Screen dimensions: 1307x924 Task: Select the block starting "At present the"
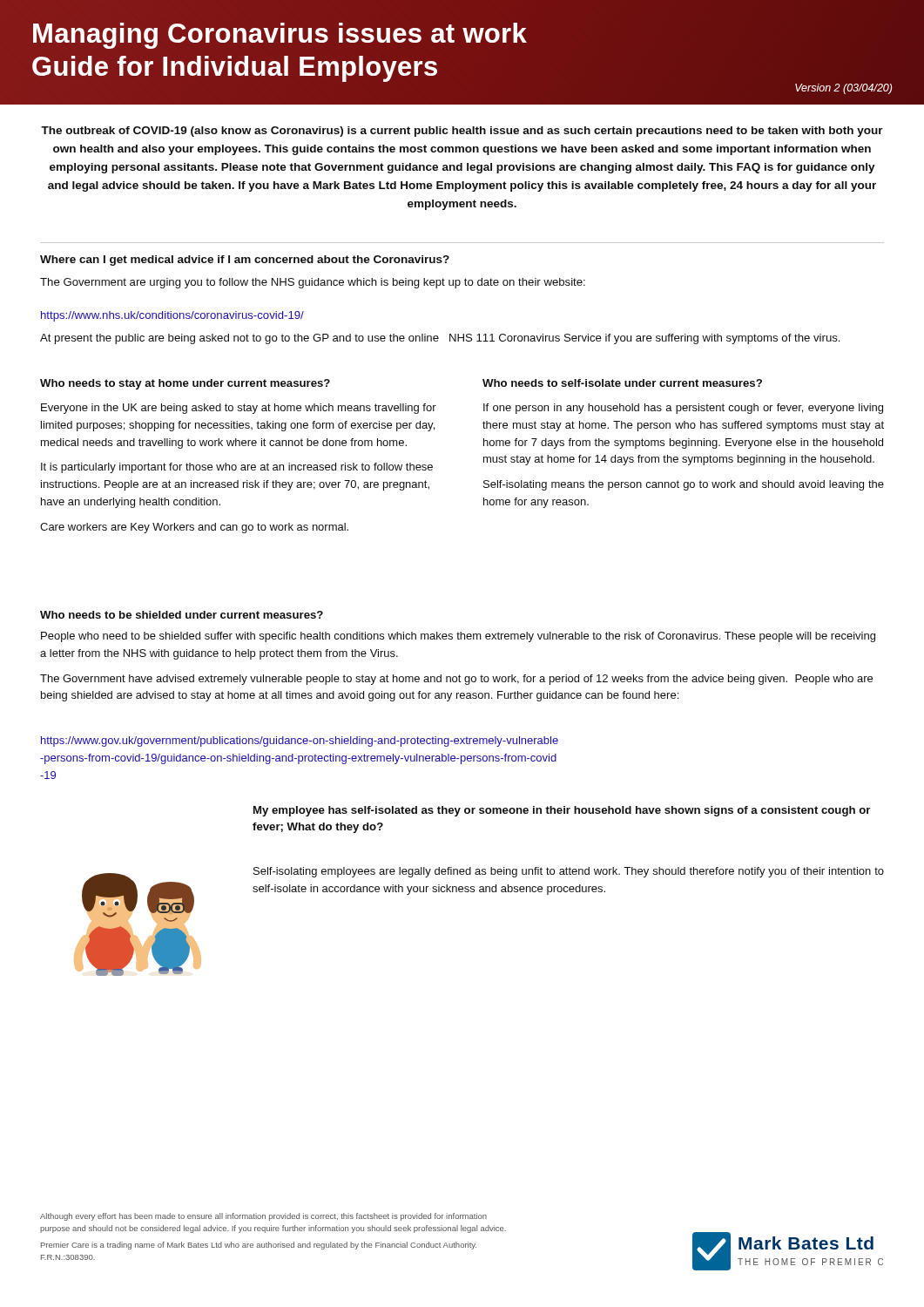click(462, 338)
